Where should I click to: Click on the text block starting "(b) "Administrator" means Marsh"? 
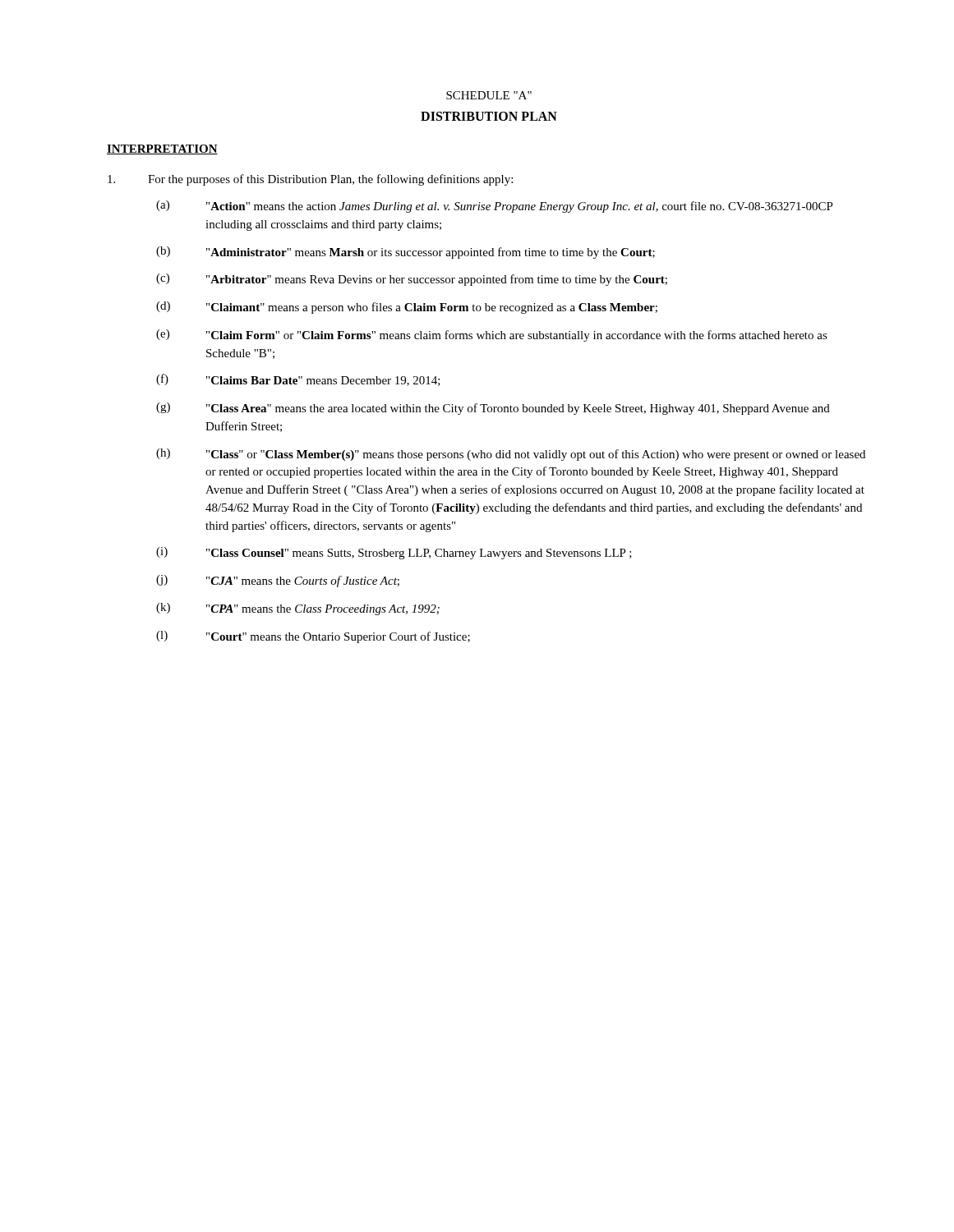click(514, 252)
